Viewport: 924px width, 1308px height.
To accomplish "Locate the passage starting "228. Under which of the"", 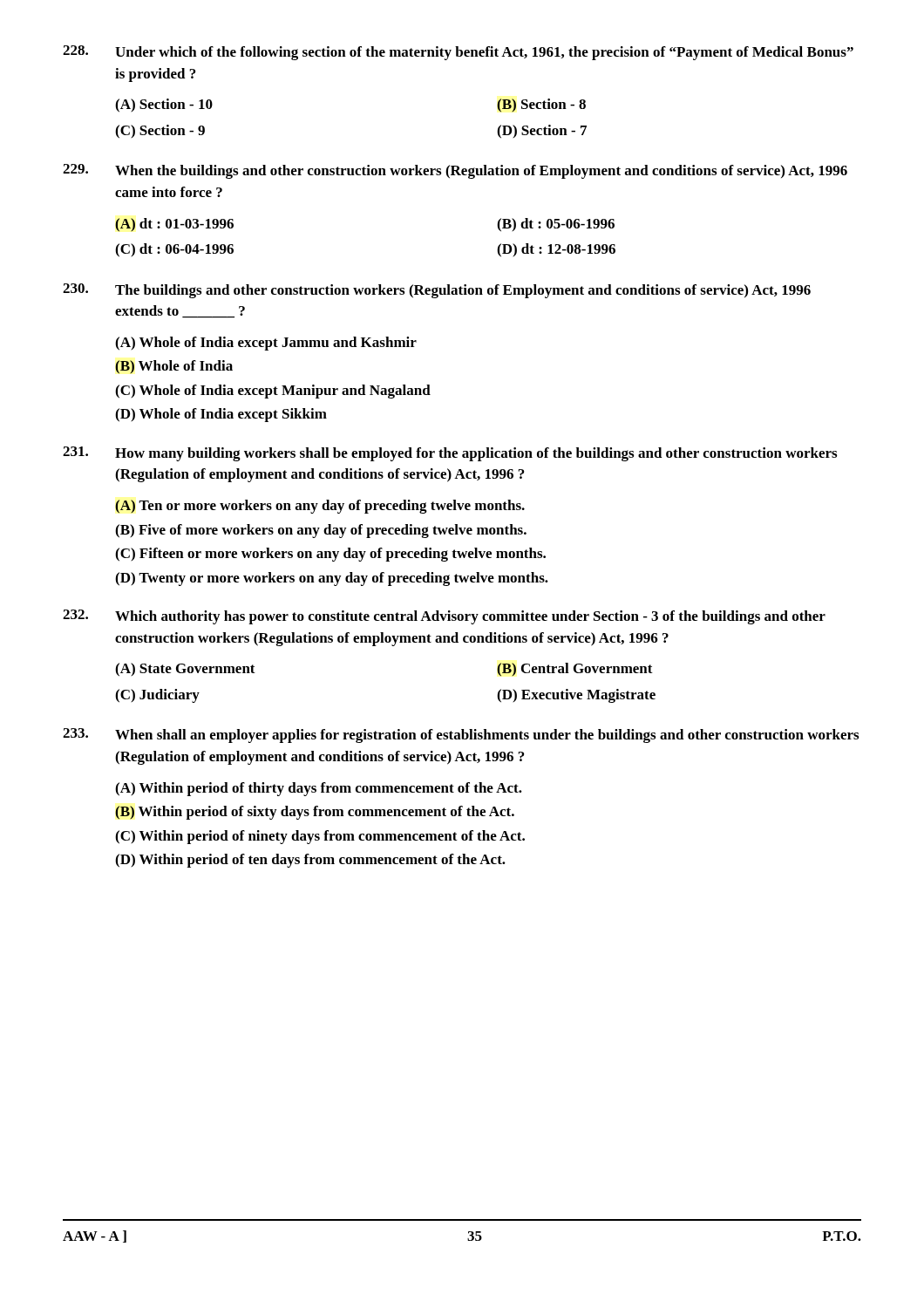I will pos(458,53).
